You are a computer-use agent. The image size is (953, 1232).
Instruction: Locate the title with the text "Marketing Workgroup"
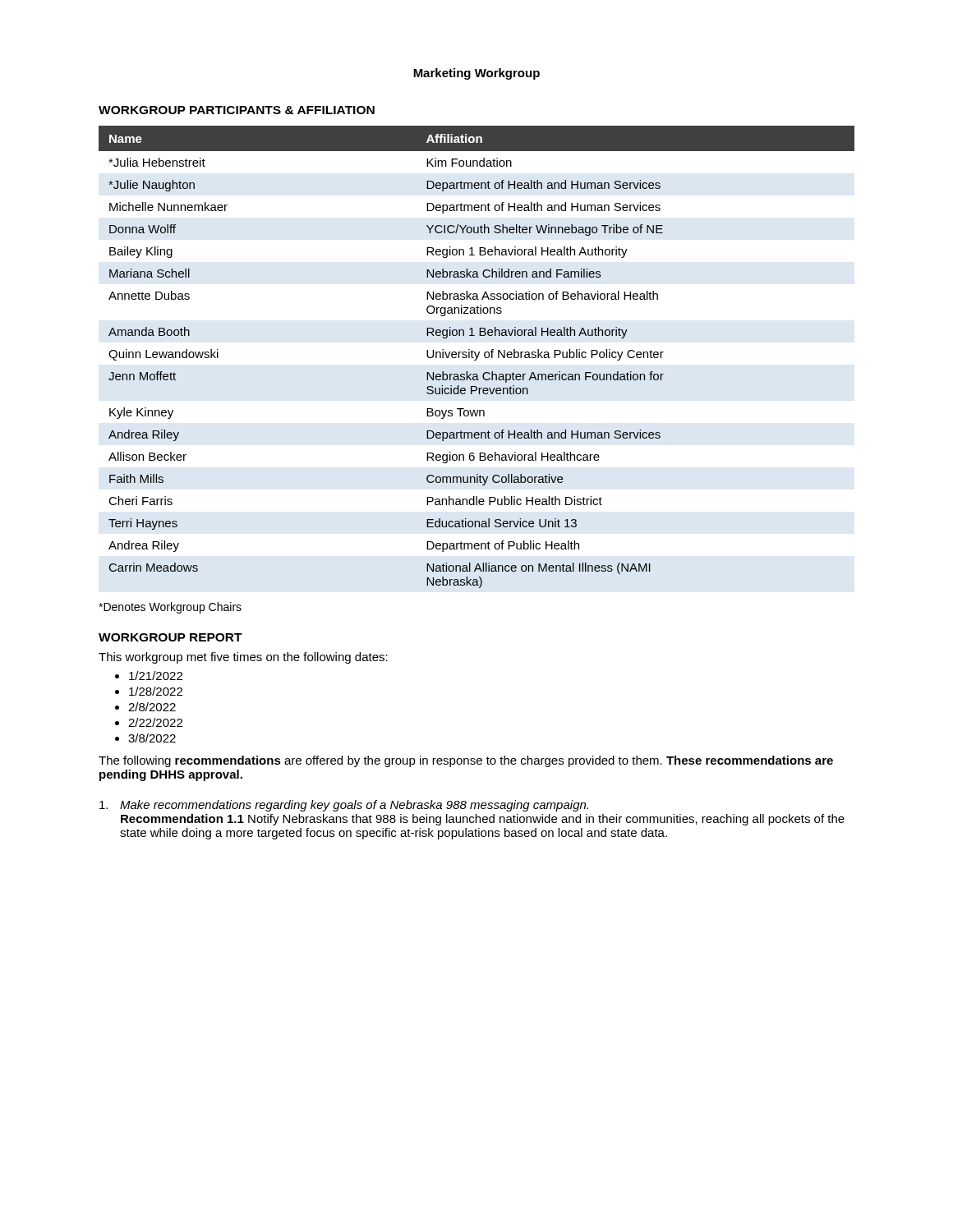476,73
